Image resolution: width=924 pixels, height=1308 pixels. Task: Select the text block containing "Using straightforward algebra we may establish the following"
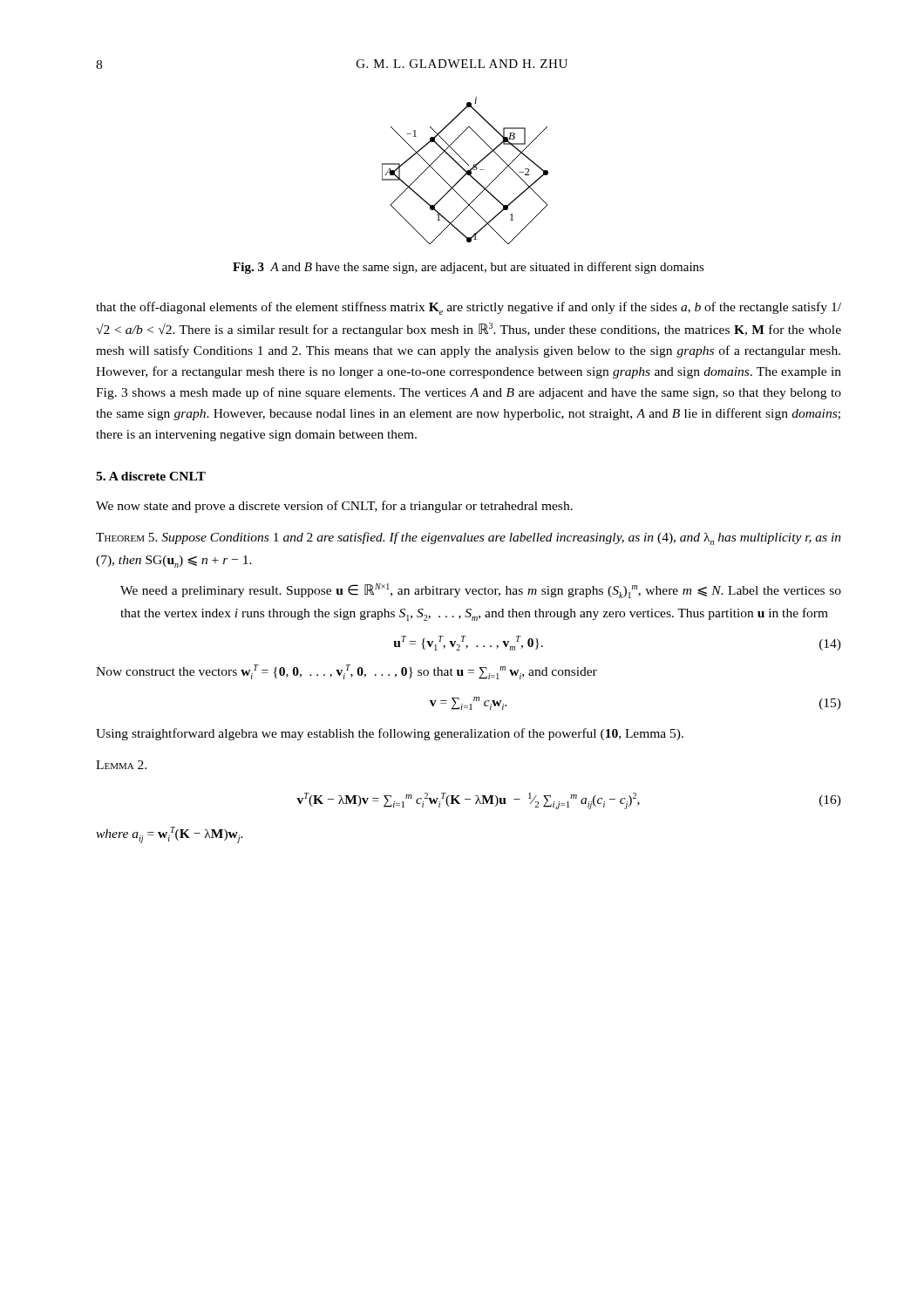(390, 733)
